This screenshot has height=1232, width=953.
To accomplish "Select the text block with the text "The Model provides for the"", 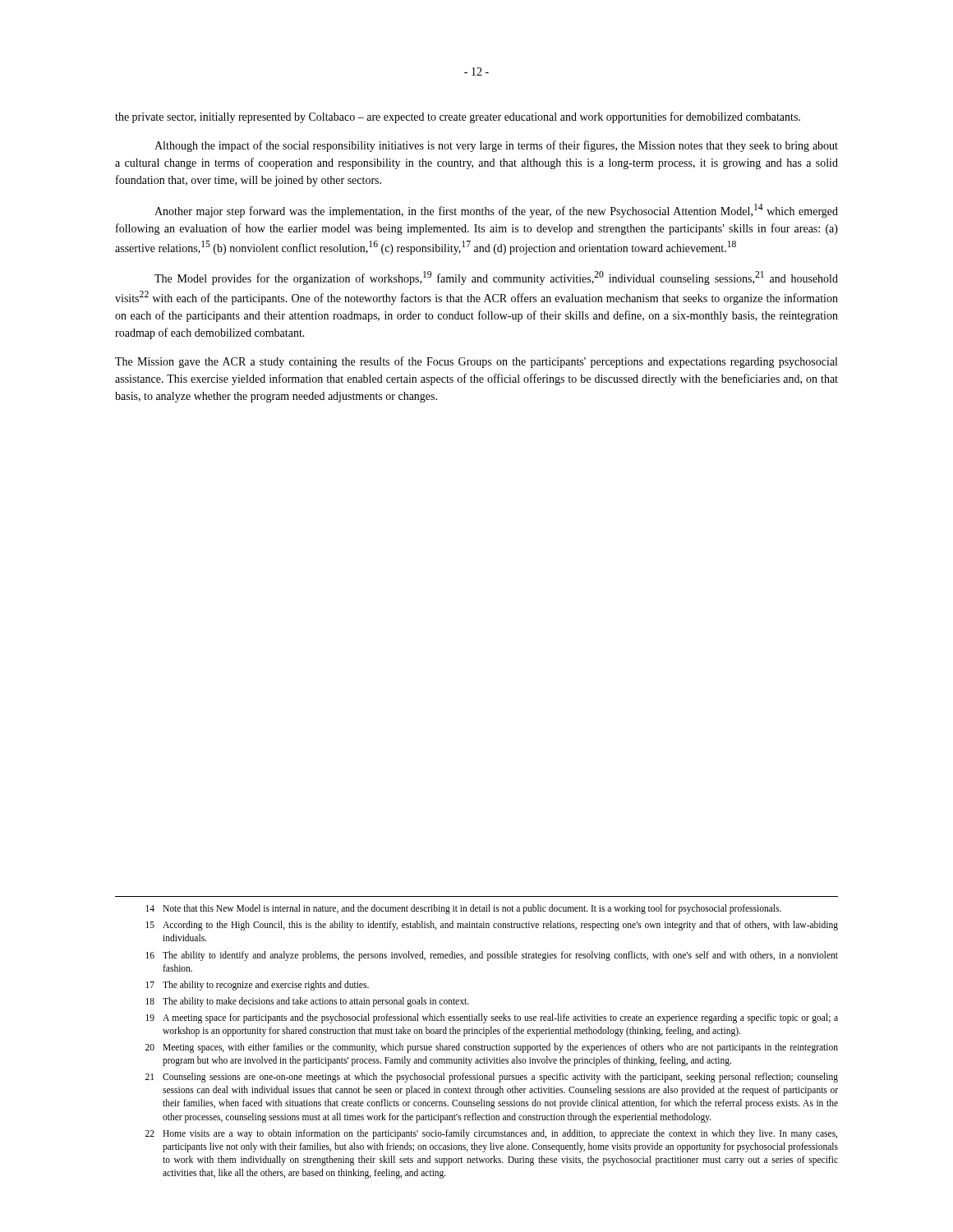I will click(476, 304).
